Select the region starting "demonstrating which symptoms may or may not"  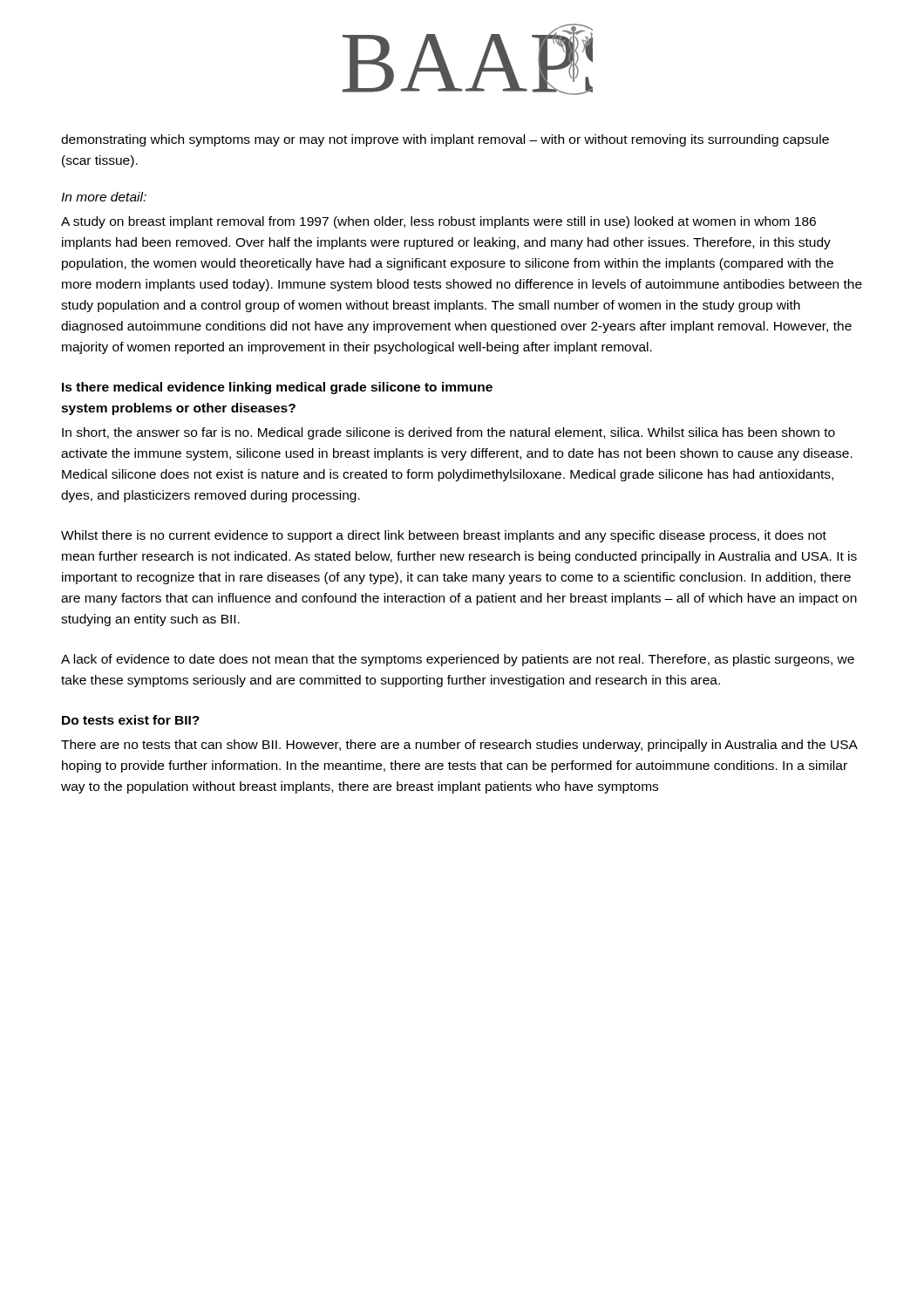(x=445, y=150)
